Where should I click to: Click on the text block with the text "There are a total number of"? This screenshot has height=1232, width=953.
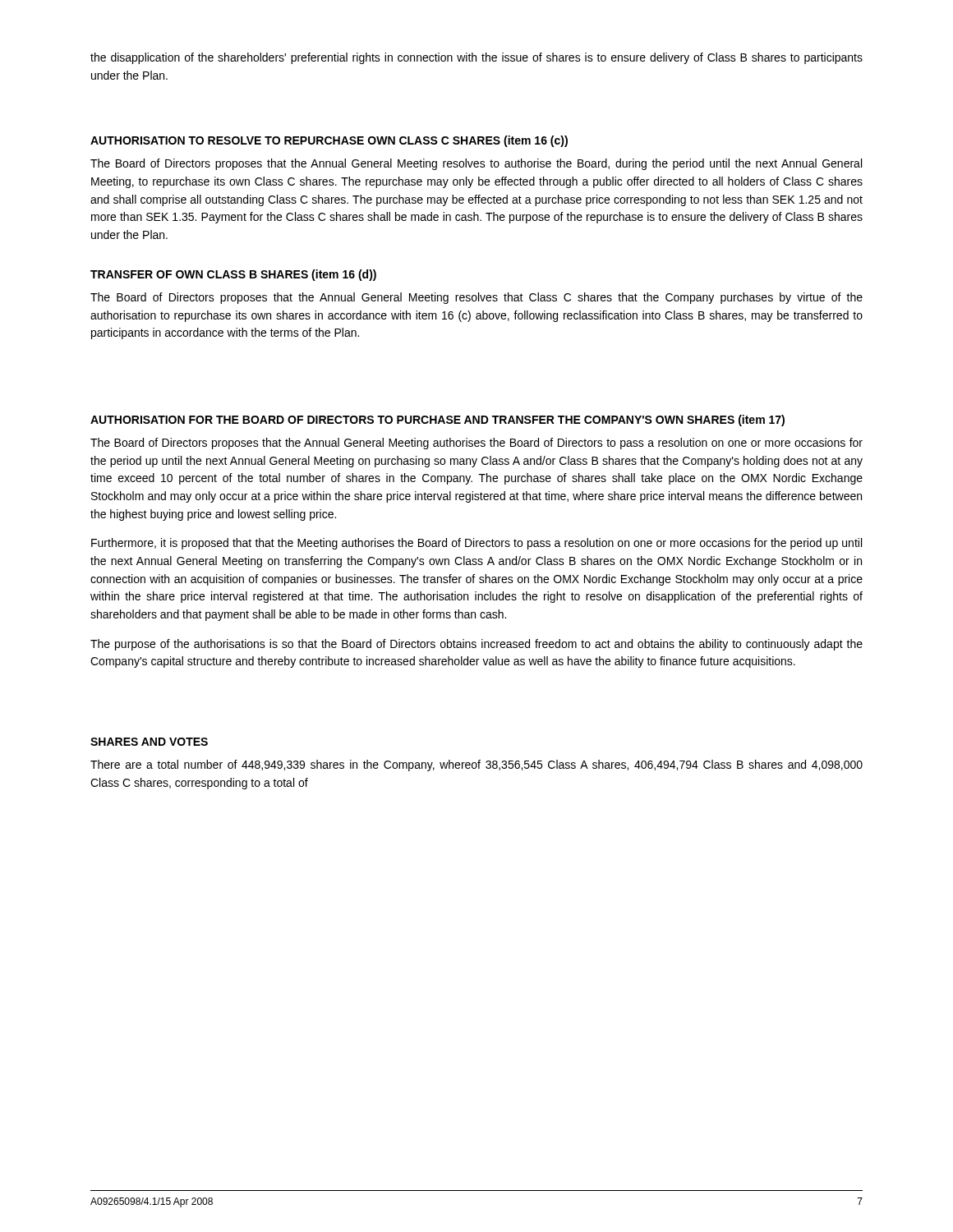(x=476, y=774)
